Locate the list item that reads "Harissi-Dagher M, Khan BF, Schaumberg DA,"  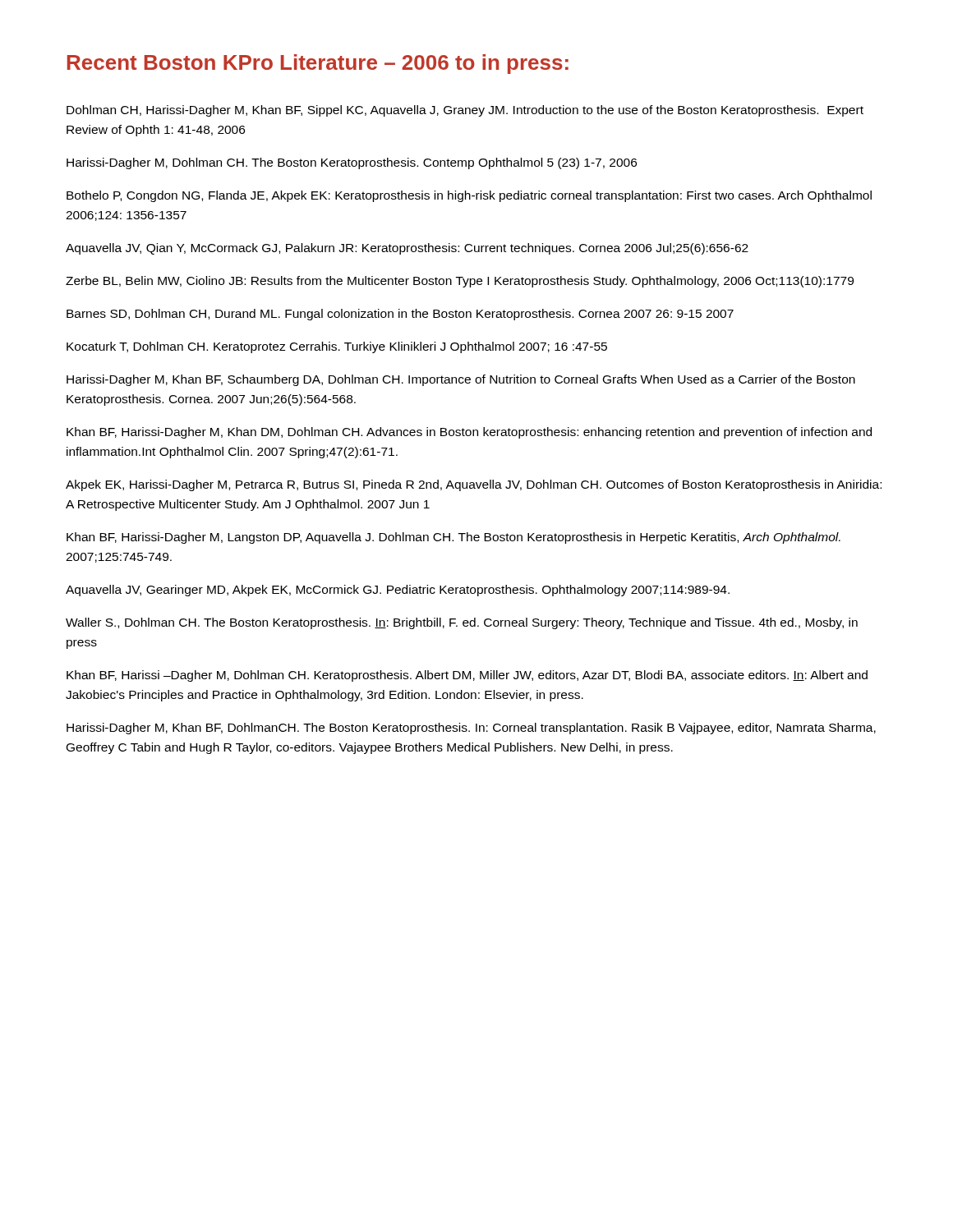pyautogui.click(x=461, y=389)
